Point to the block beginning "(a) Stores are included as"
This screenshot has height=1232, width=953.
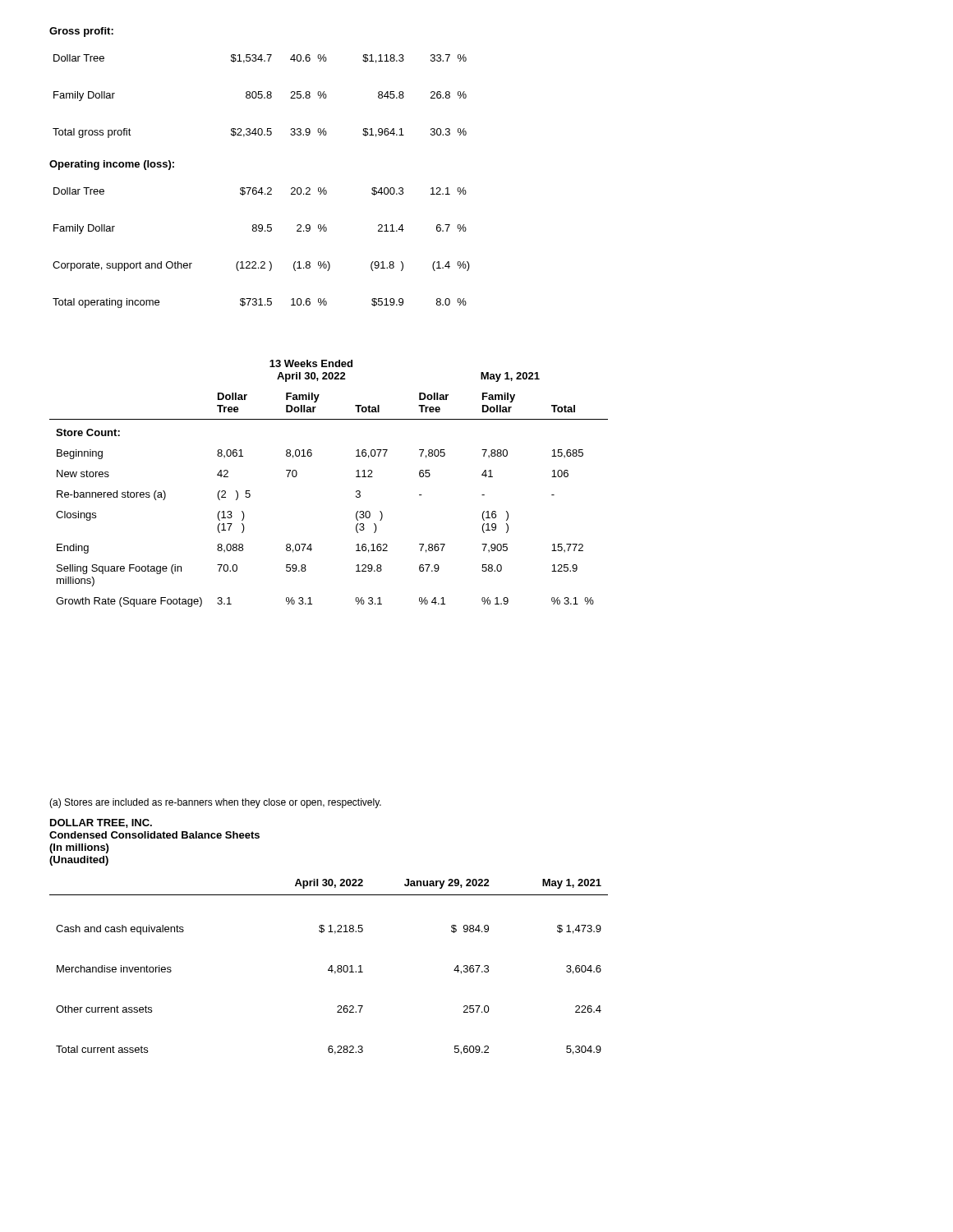(x=216, y=802)
